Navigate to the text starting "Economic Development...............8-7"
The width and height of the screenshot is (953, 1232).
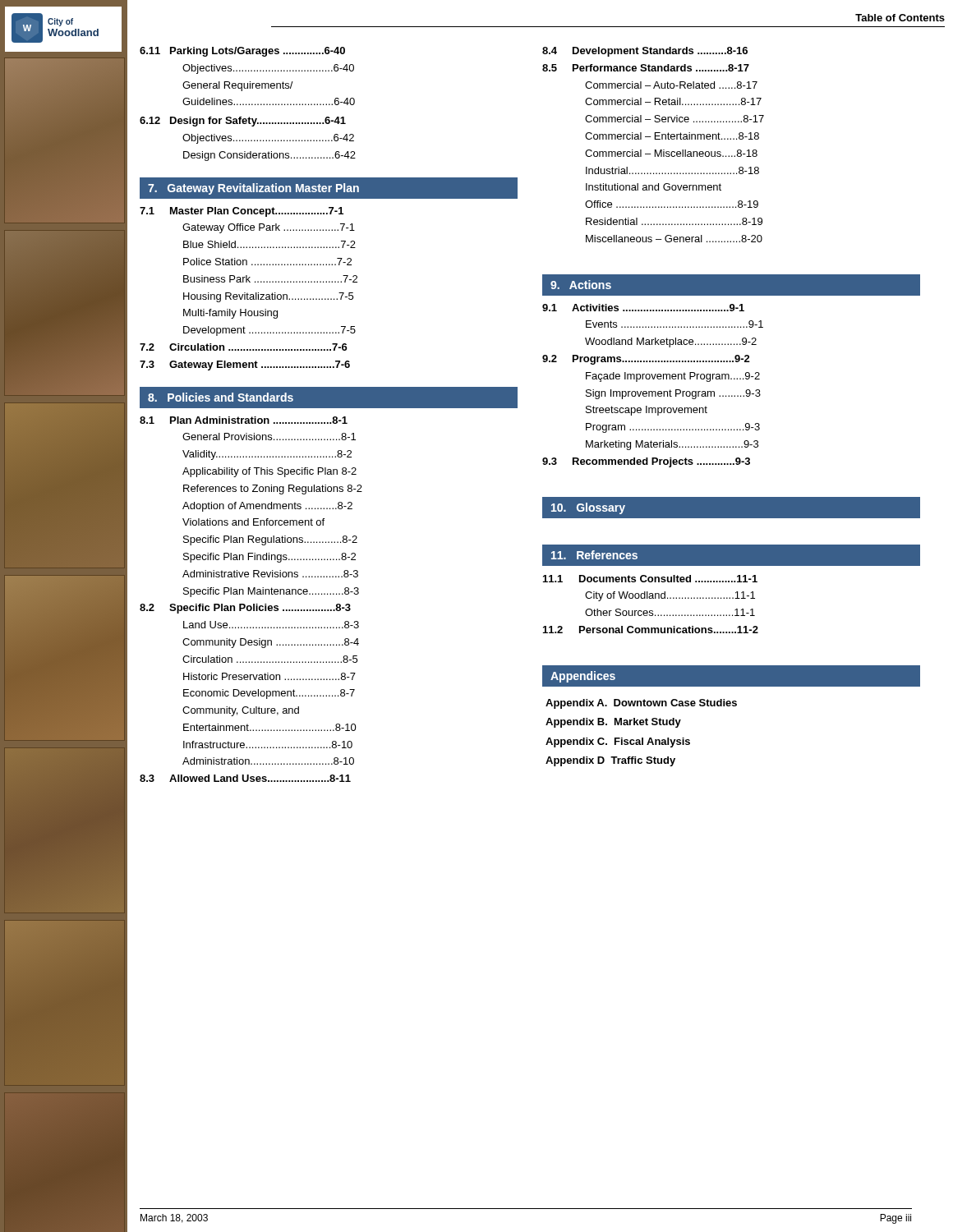[329, 694]
